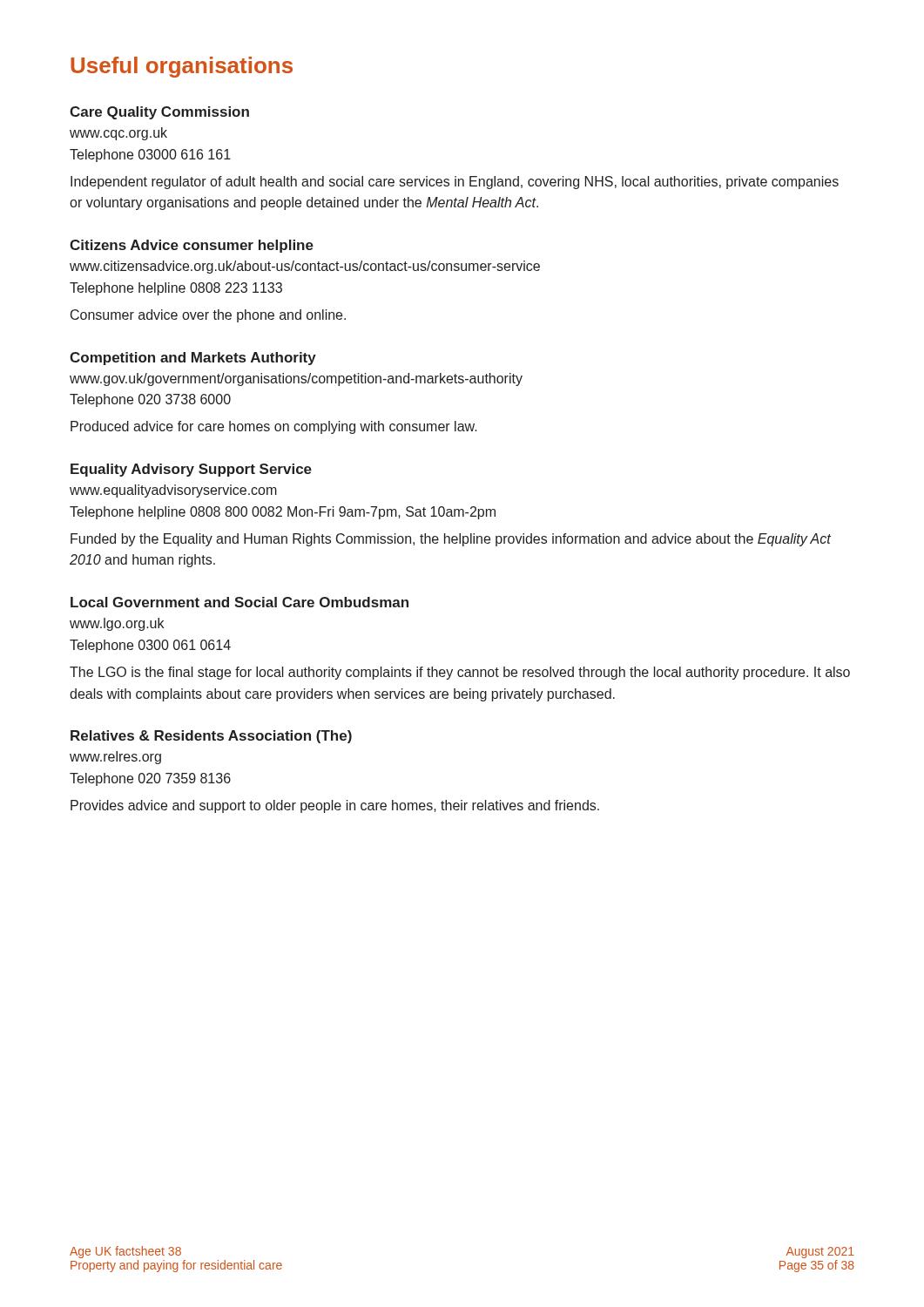Find the block starting "www.gov.uk/government/organisations/competition-and-markets-authority Telephone 020 3738"
Image resolution: width=924 pixels, height=1307 pixels.
(x=296, y=389)
